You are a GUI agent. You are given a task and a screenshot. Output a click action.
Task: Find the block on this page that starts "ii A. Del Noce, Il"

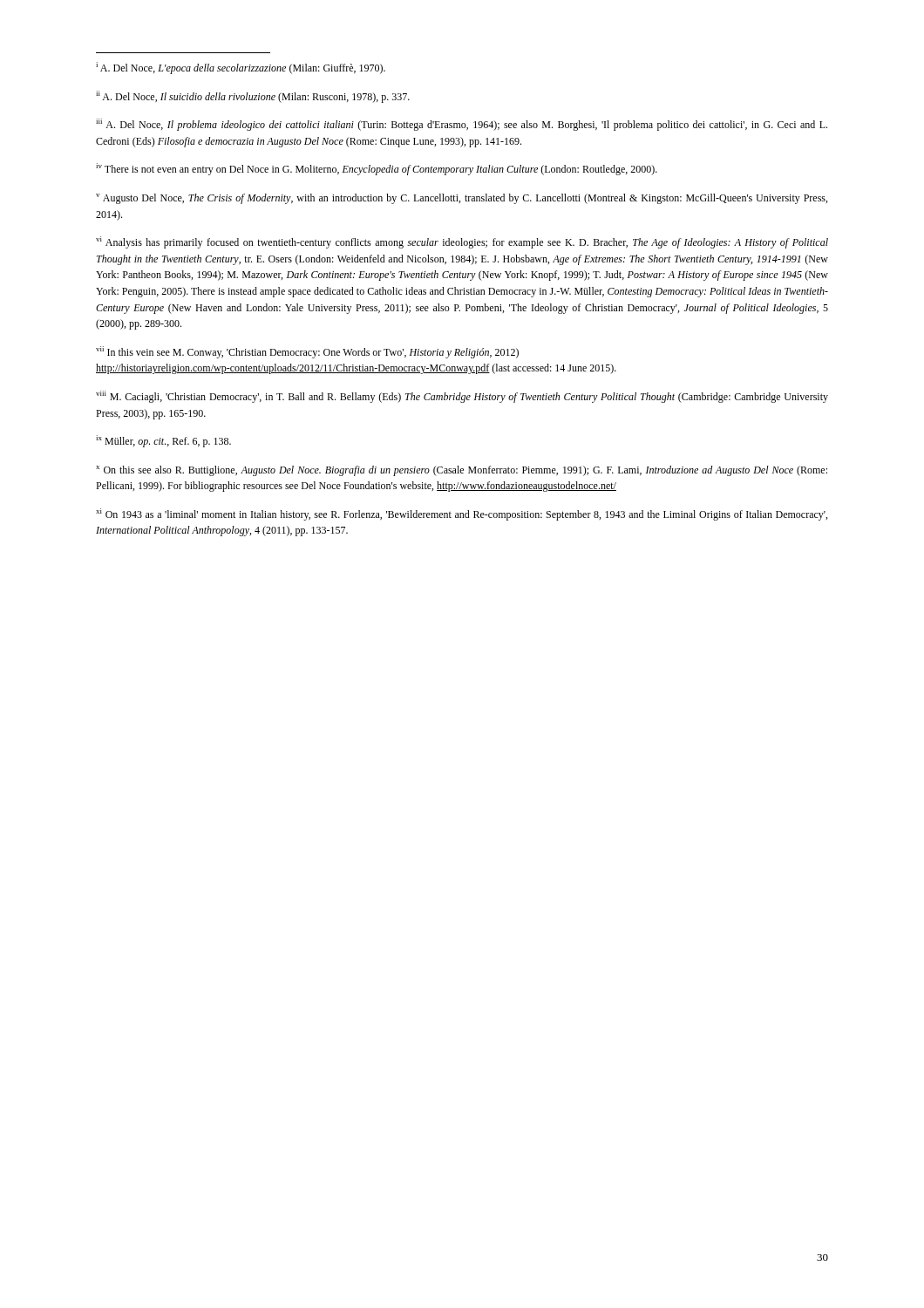(x=253, y=96)
